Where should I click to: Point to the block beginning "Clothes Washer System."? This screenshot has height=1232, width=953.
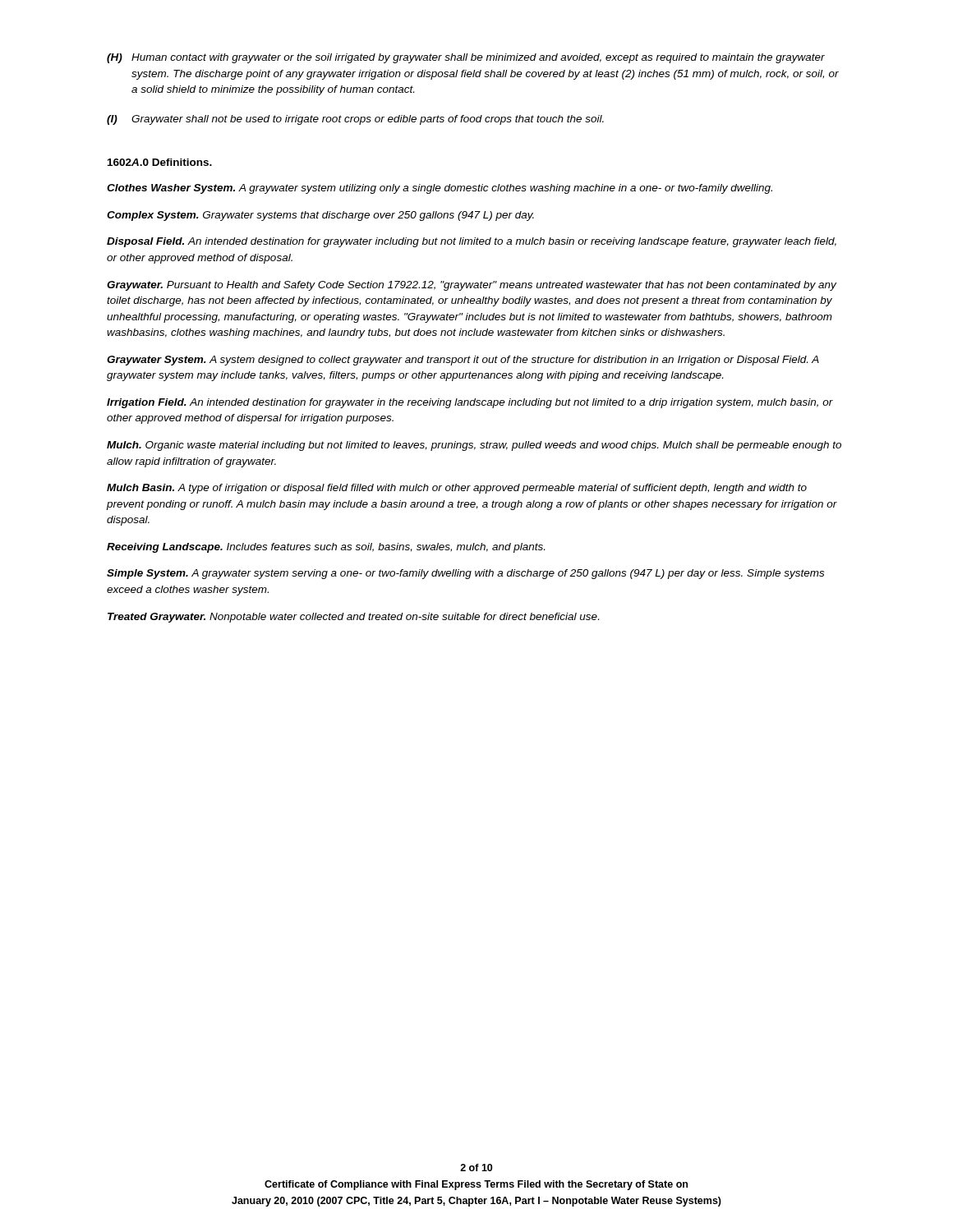pyautogui.click(x=440, y=188)
